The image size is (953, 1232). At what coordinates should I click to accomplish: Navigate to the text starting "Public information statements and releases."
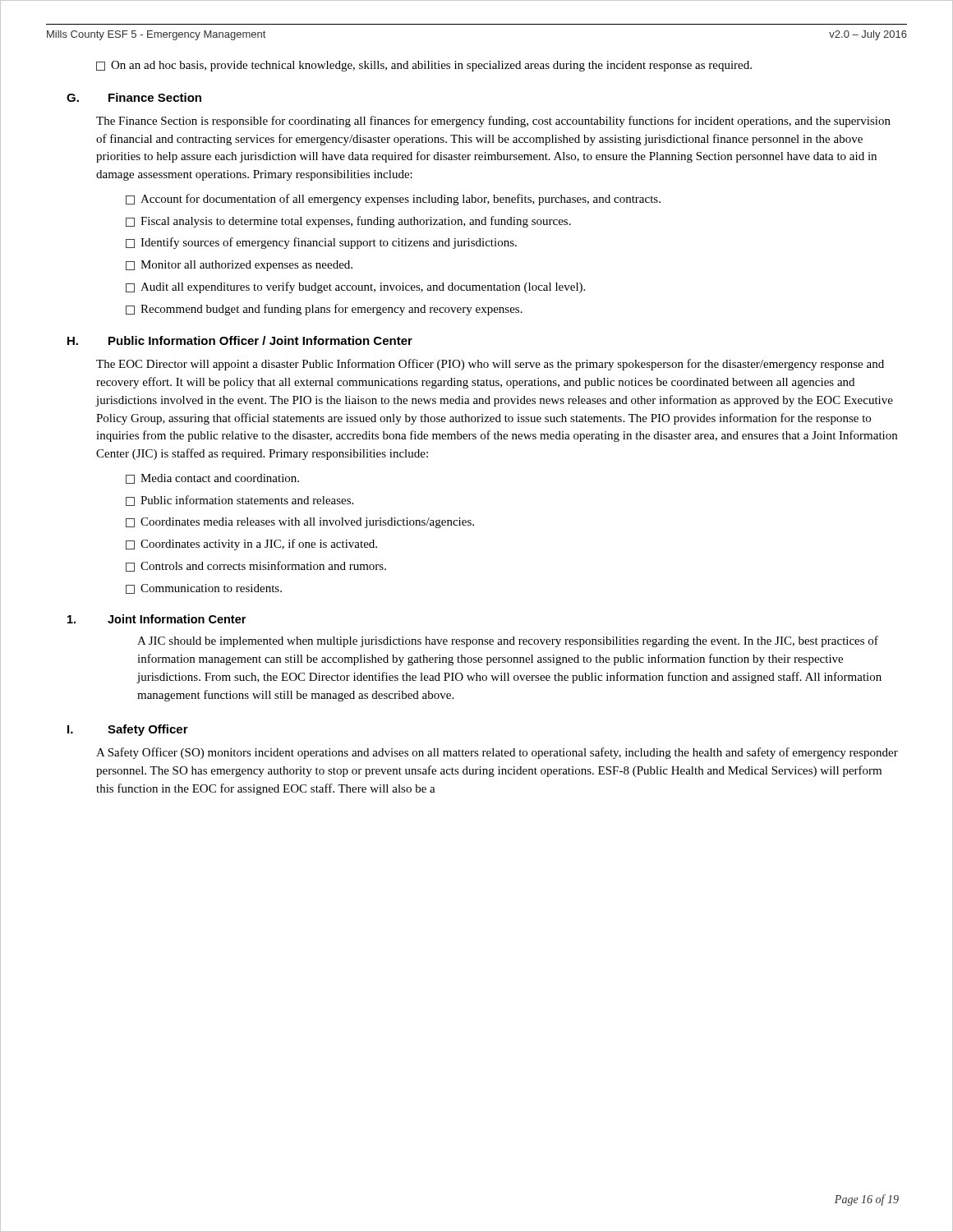tap(239, 501)
